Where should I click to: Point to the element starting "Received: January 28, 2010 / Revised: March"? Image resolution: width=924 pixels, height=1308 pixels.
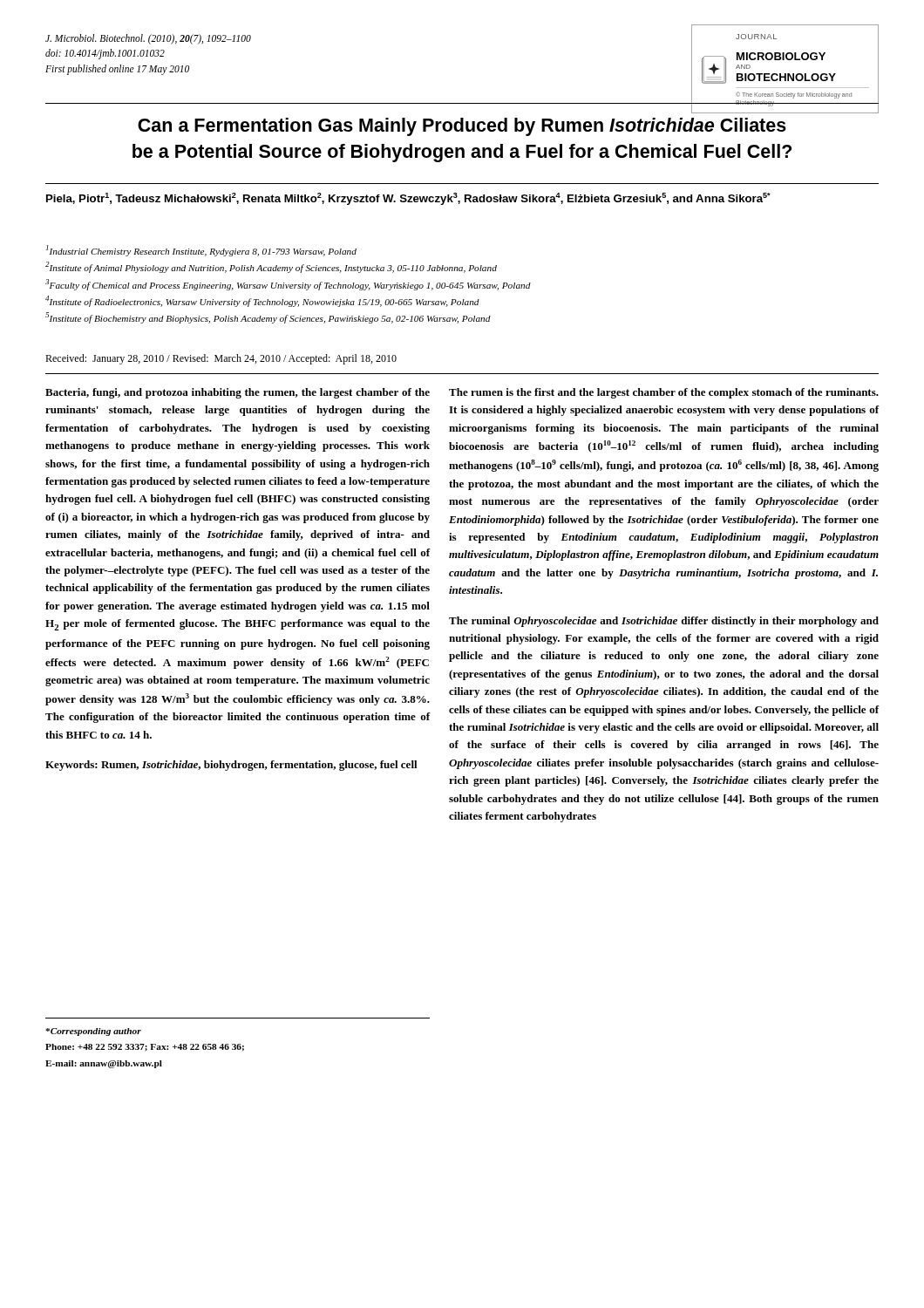click(221, 358)
